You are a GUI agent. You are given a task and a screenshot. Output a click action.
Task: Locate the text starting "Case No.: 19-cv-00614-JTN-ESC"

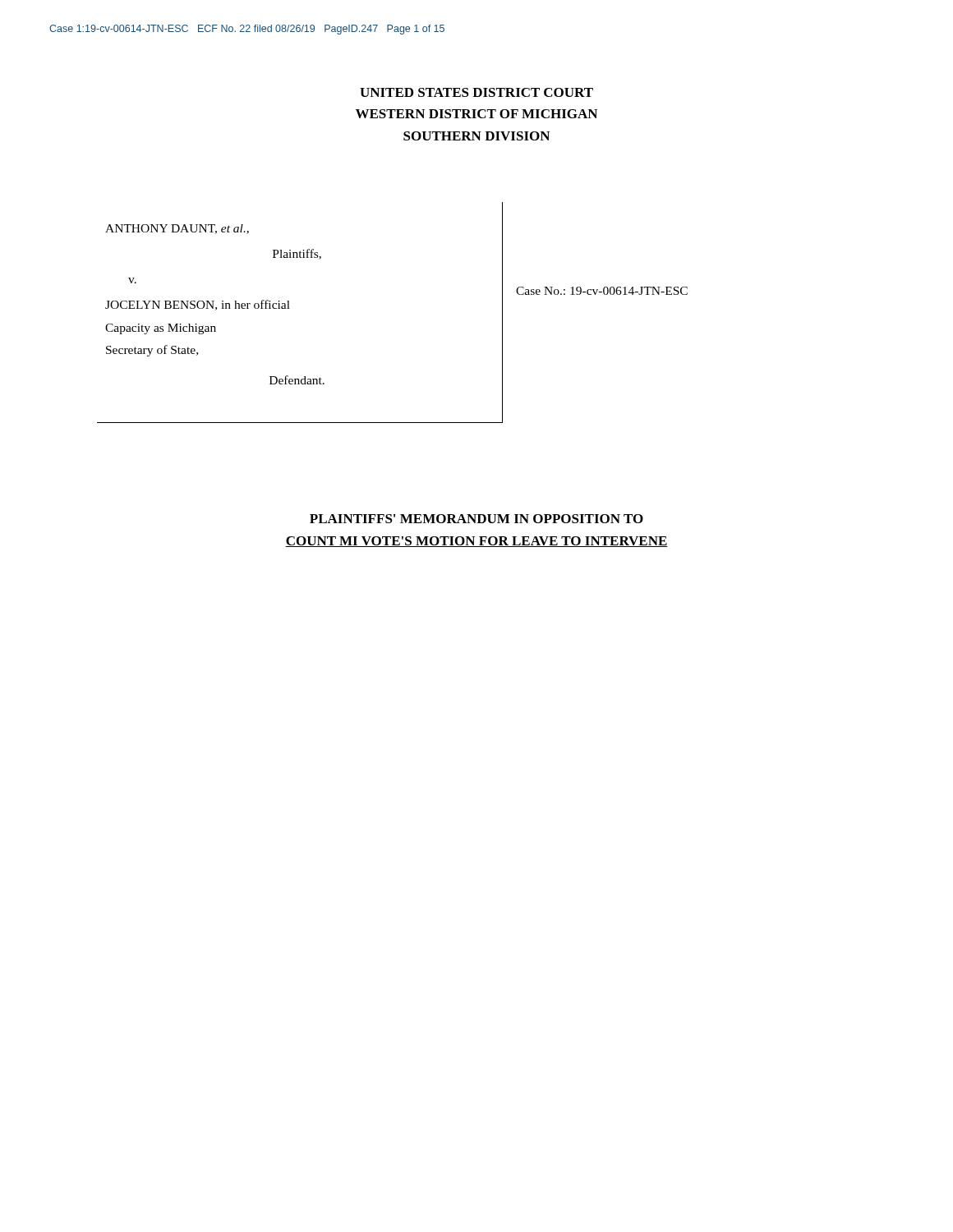(602, 290)
